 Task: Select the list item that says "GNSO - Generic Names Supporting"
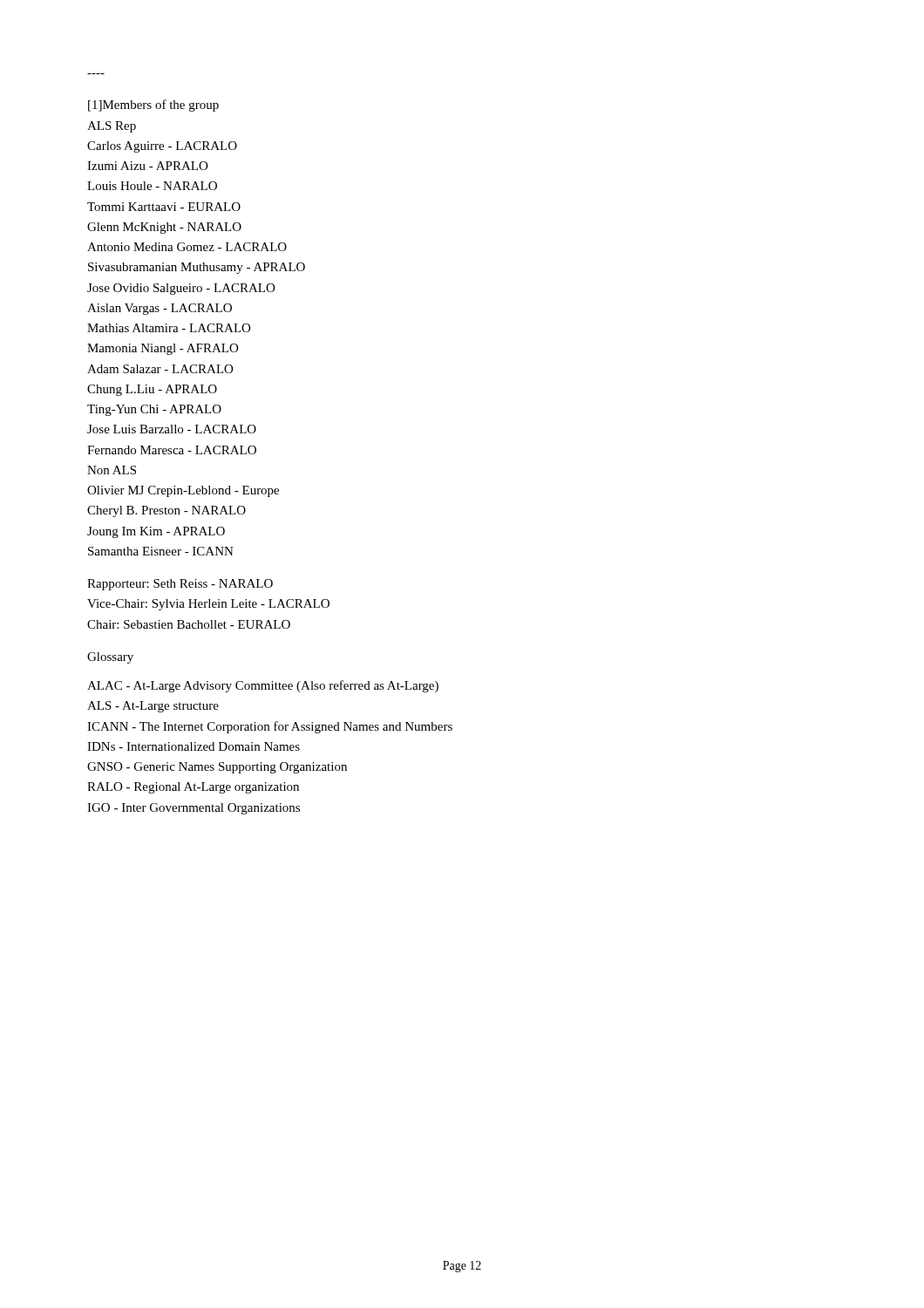pyautogui.click(x=217, y=768)
